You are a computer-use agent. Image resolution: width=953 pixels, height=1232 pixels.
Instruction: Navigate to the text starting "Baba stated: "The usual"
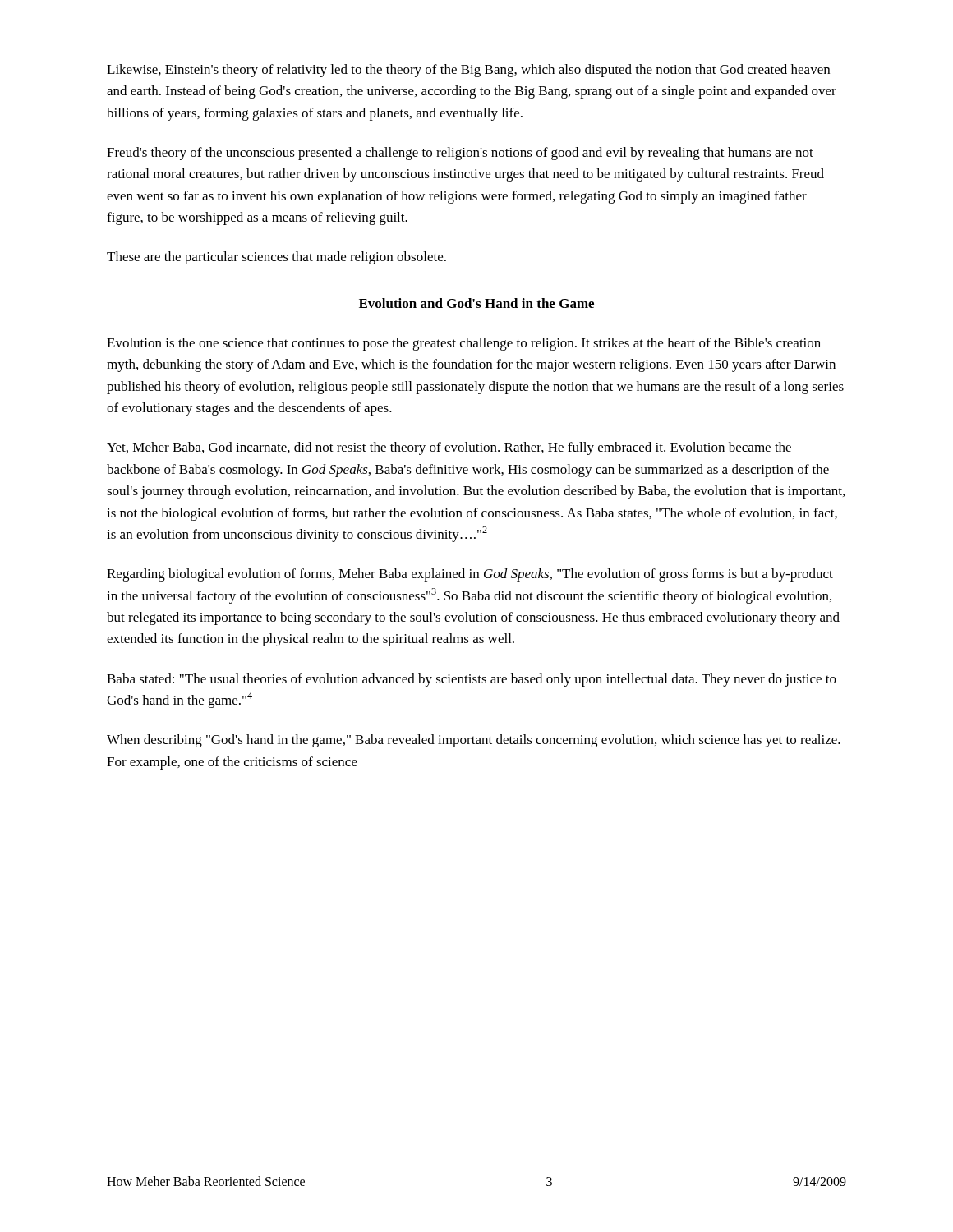pyautogui.click(x=472, y=689)
